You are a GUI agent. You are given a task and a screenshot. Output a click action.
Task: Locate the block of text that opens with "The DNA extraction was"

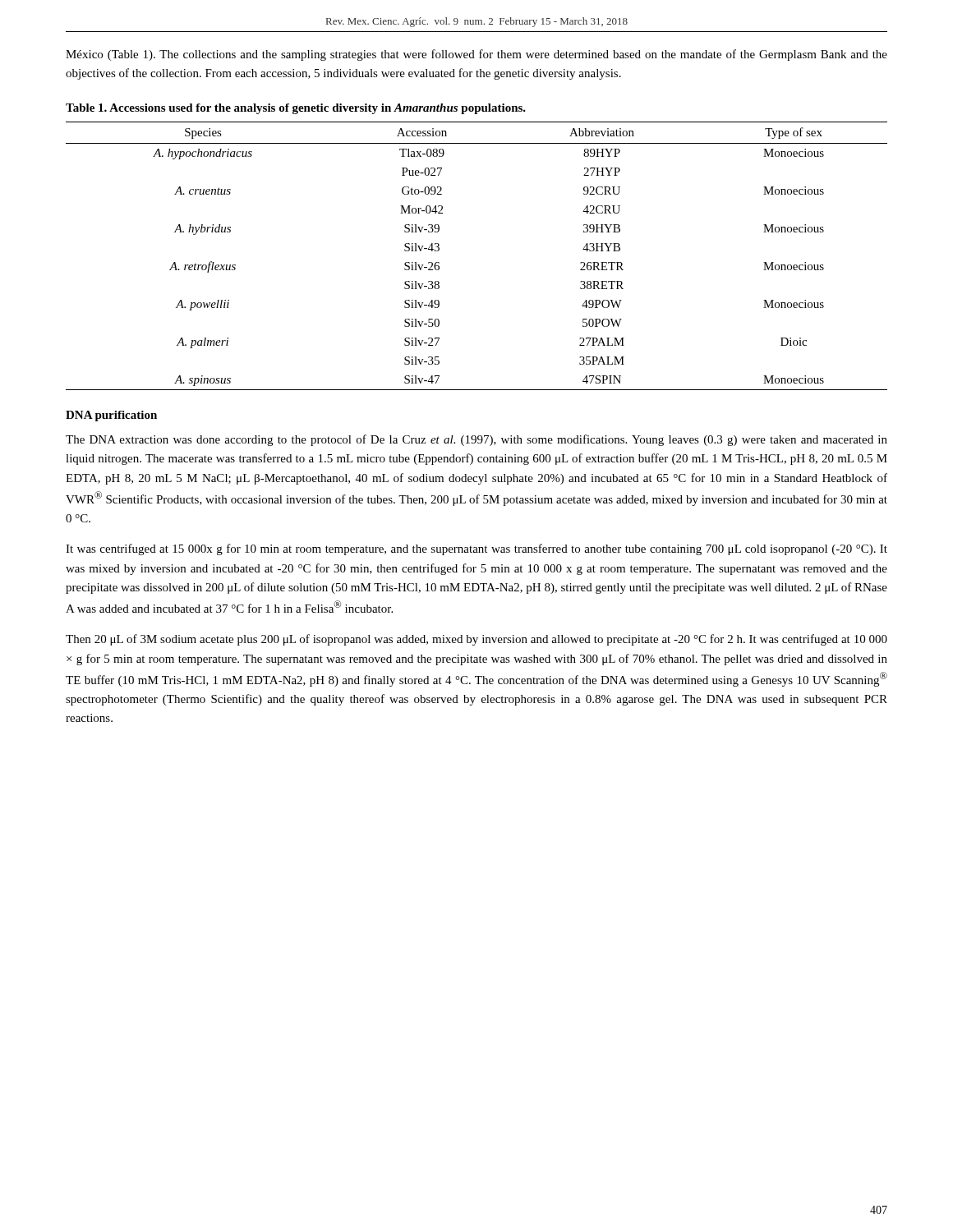click(x=476, y=479)
